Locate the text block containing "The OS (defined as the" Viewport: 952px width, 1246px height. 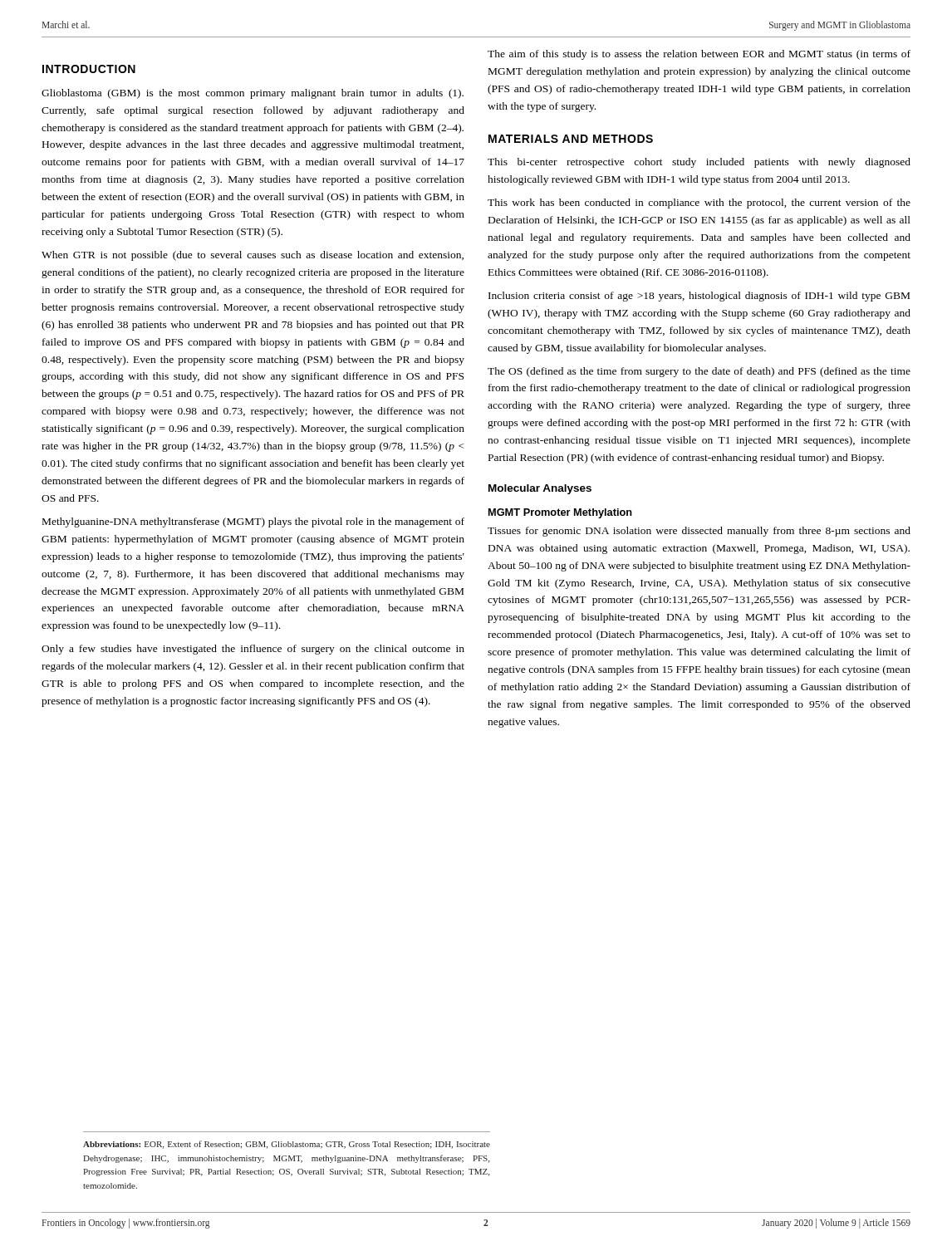[699, 415]
